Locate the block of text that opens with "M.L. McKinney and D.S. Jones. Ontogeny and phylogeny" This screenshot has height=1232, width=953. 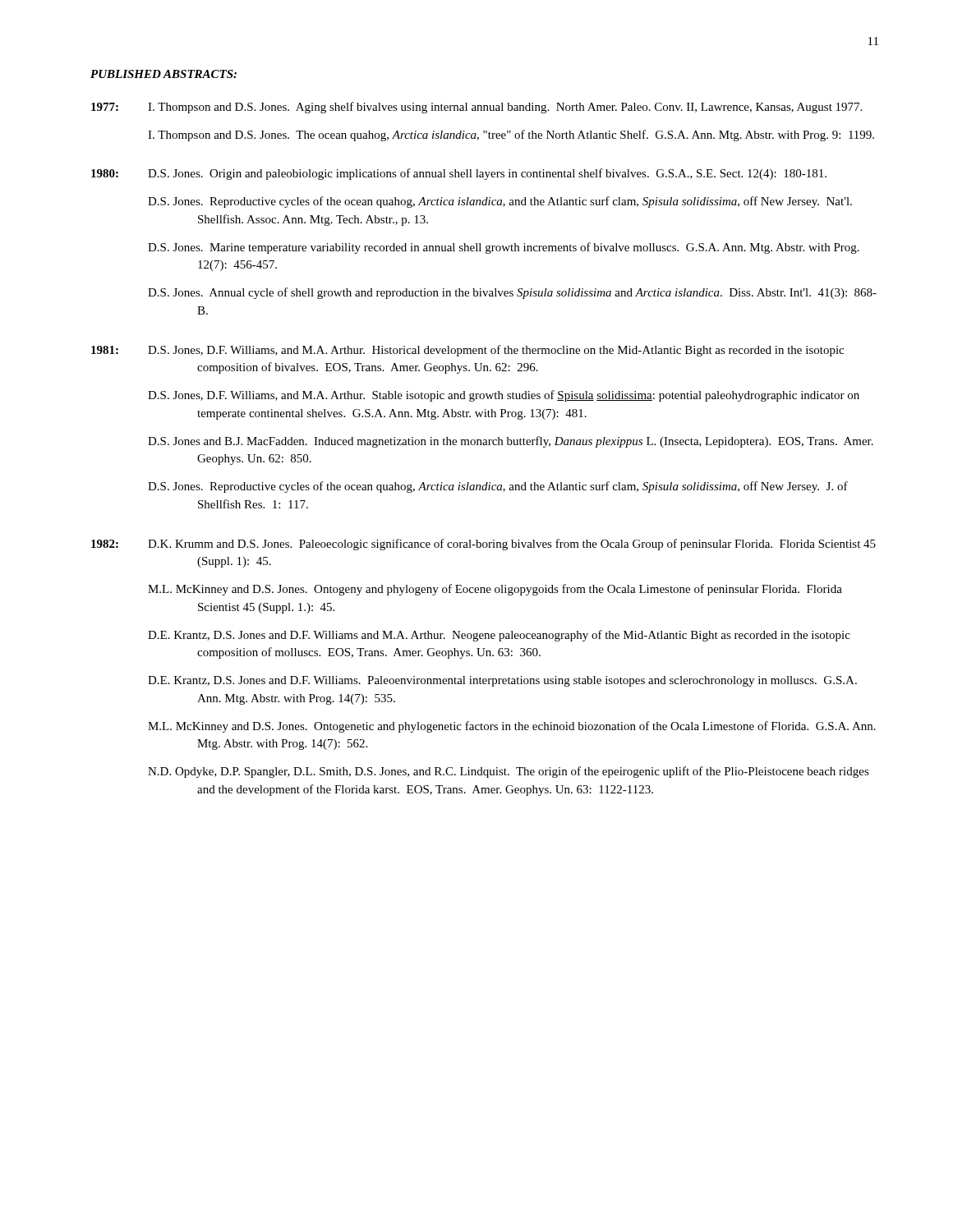[495, 598]
